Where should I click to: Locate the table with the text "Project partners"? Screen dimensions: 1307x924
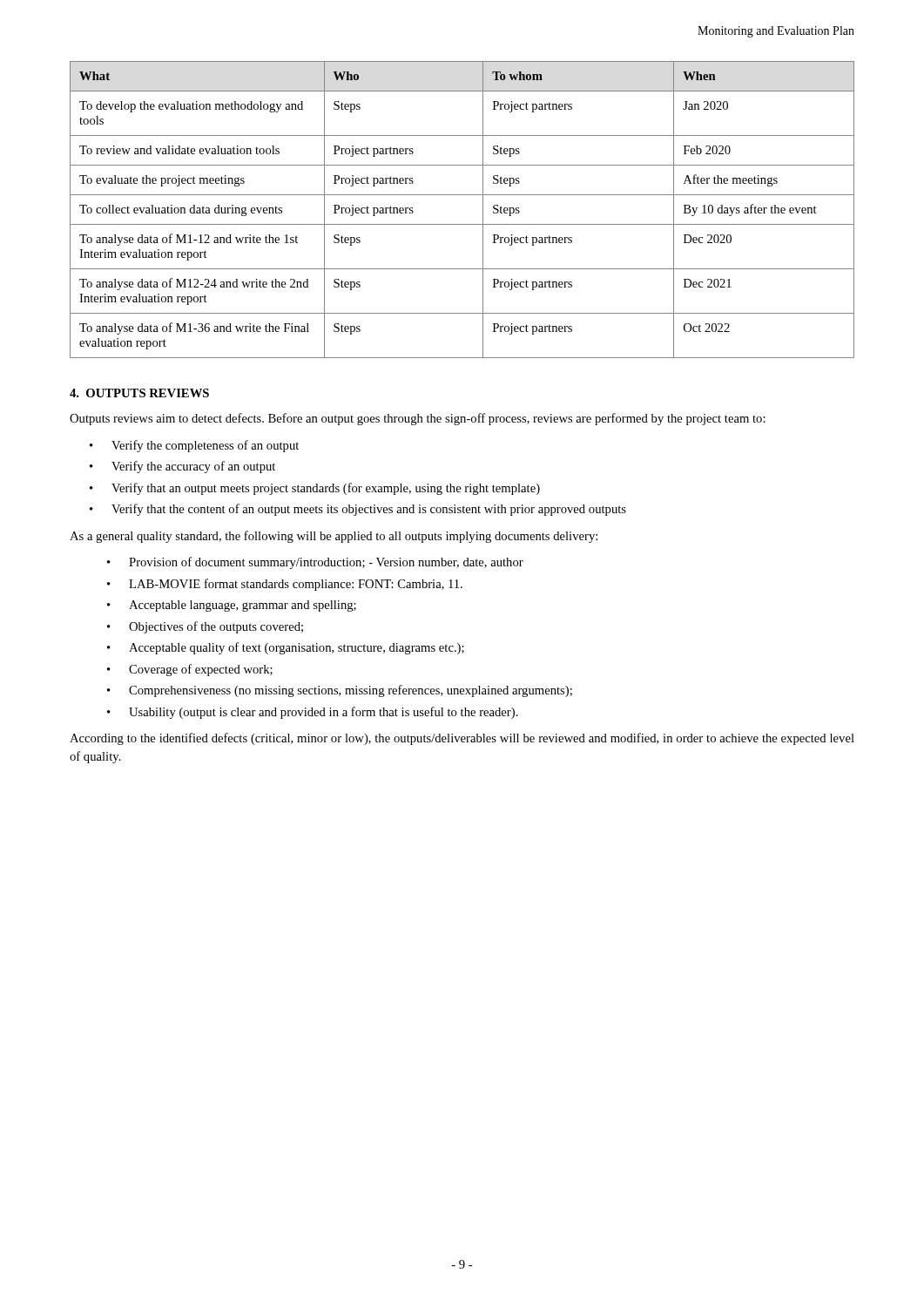(462, 210)
